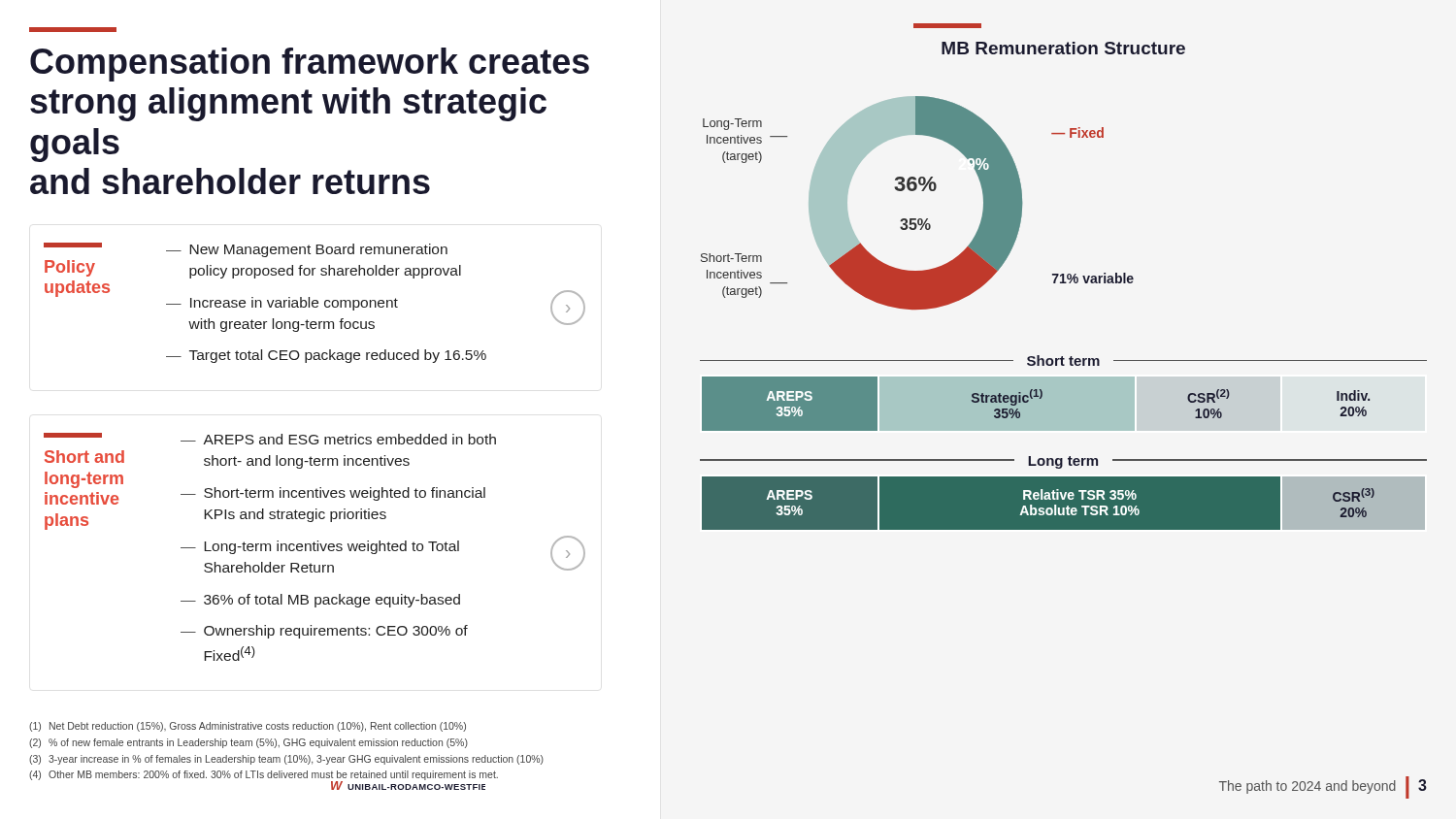The image size is (1456, 819).
Task: Click on the passage starting "—Increase in variable componentwith greater long-term focus"
Action: [282, 313]
